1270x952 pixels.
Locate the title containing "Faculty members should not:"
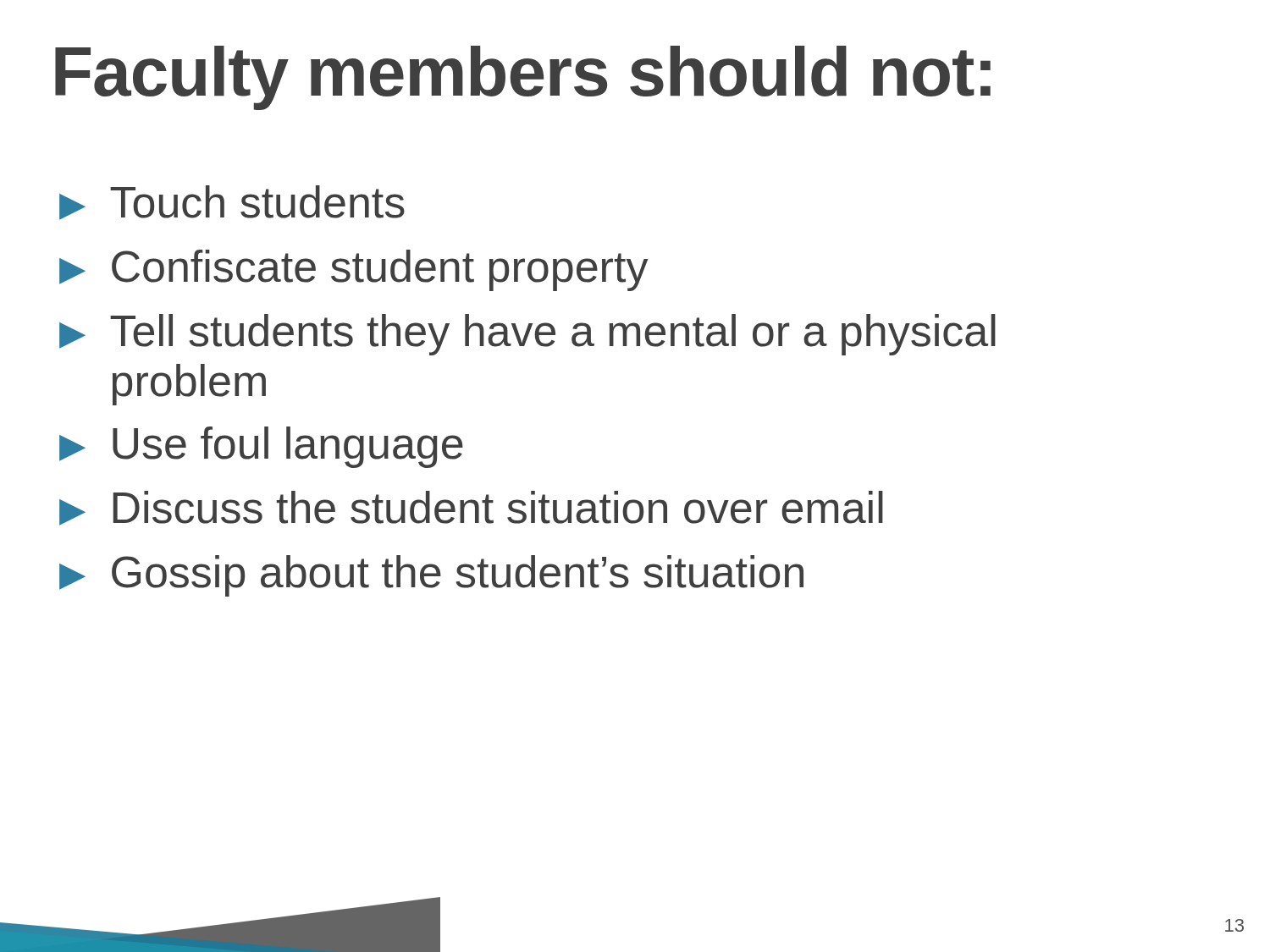tap(523, 72)
